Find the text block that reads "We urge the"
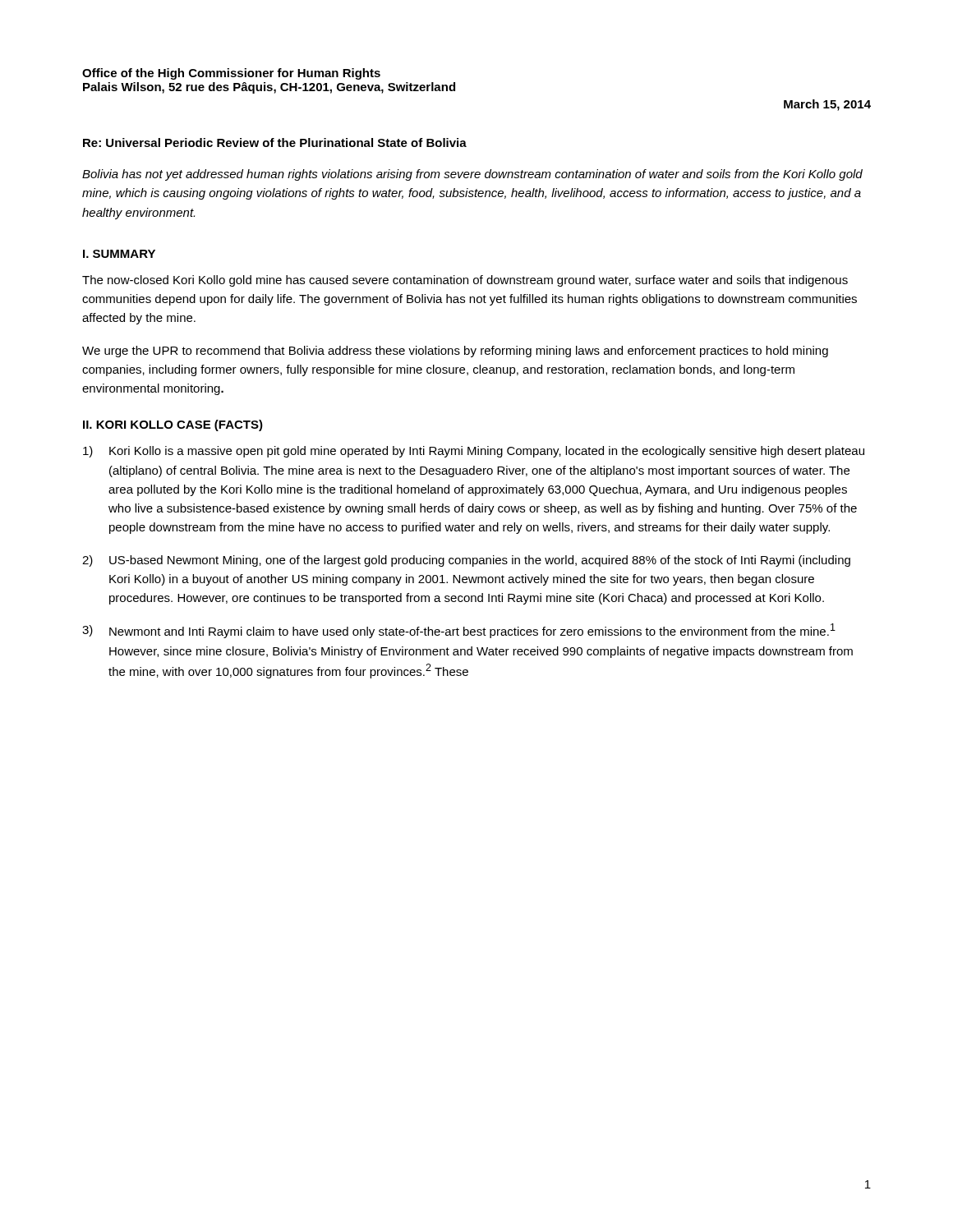The height and width of the screenshot is (1232, 953). click(x=455, y=369)
